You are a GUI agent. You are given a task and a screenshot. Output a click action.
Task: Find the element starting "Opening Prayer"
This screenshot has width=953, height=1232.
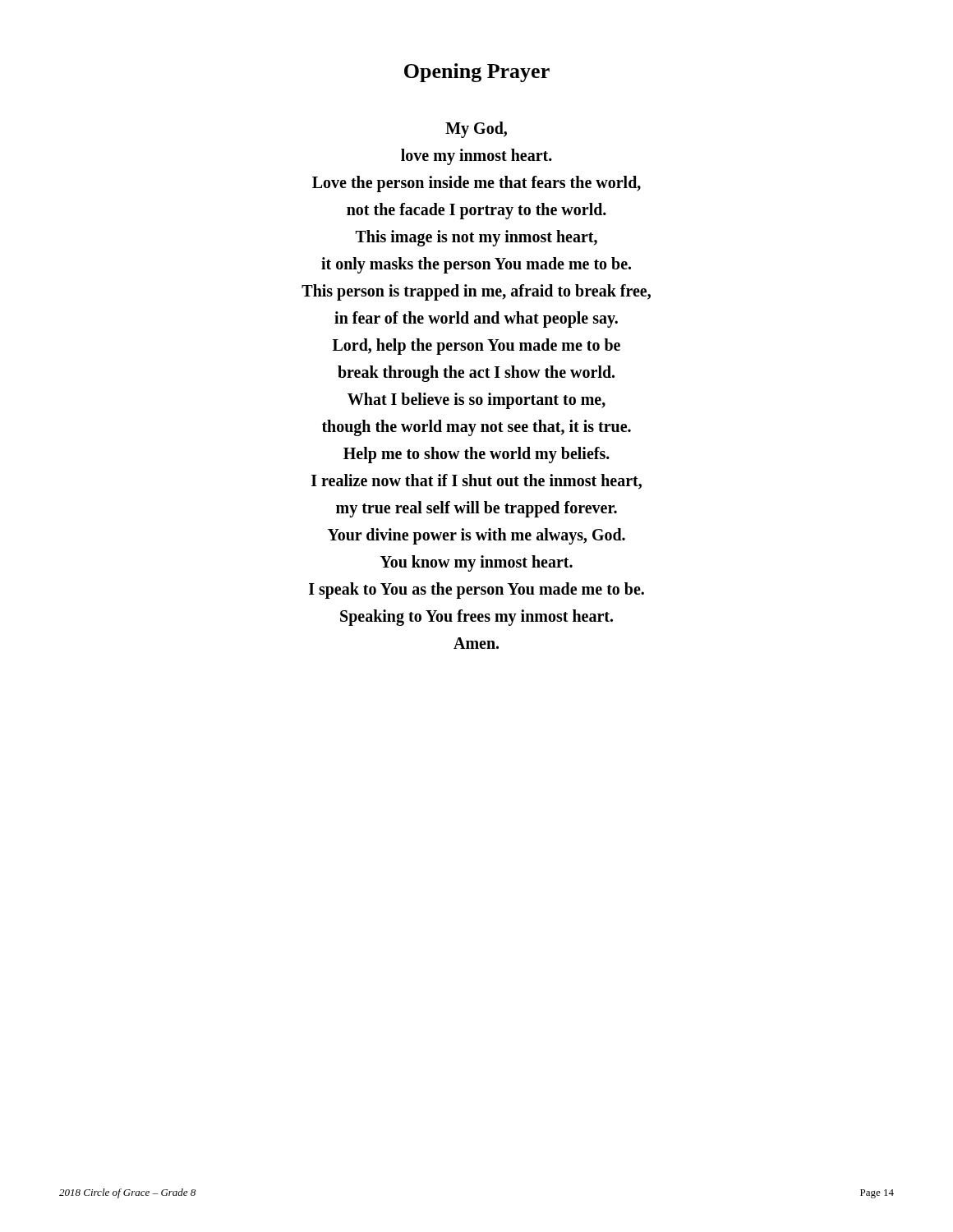click(476, 71)
